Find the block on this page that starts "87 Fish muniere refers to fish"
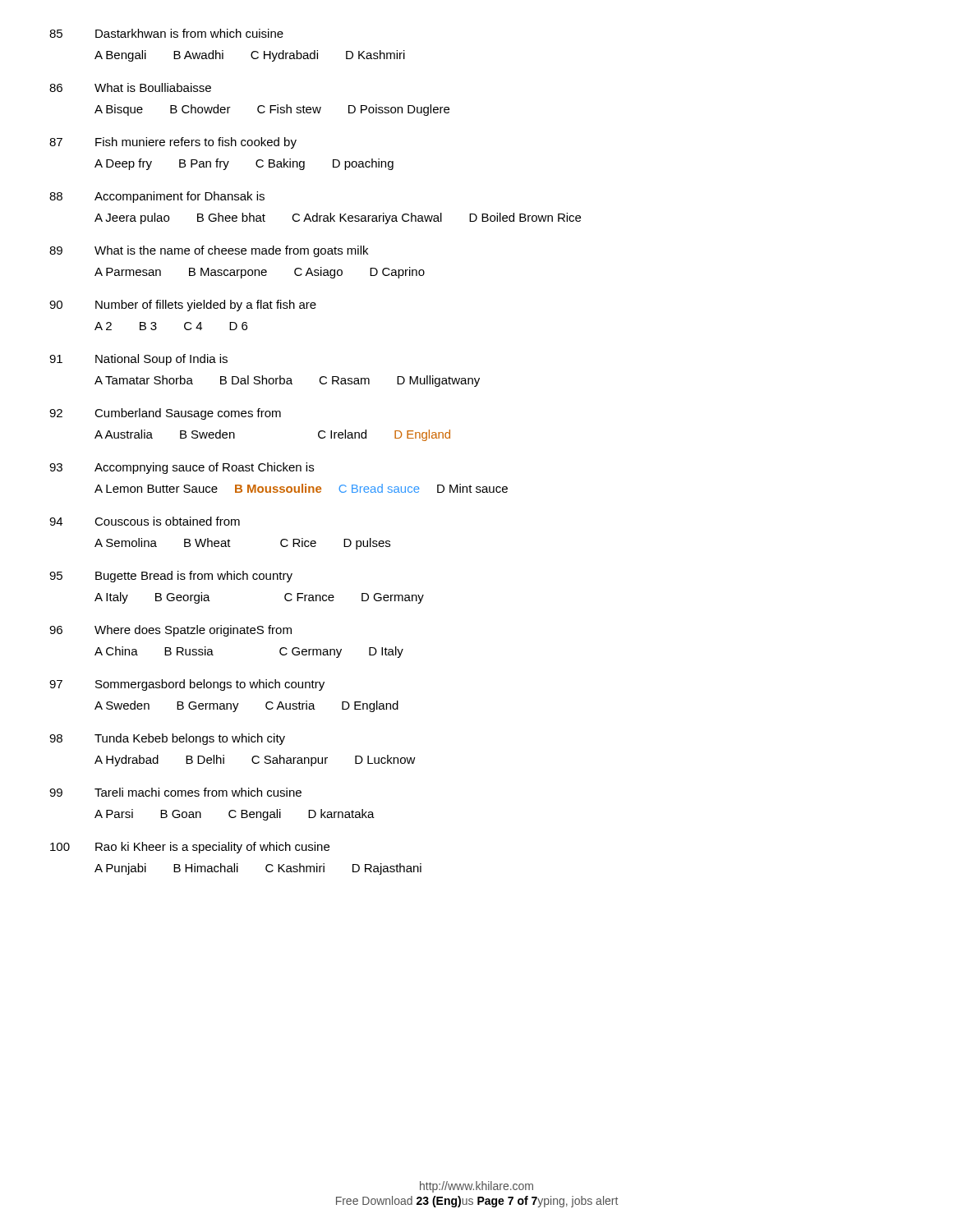Image resolution: width=953 pixels, height=1232 pixels. (173, 143)
